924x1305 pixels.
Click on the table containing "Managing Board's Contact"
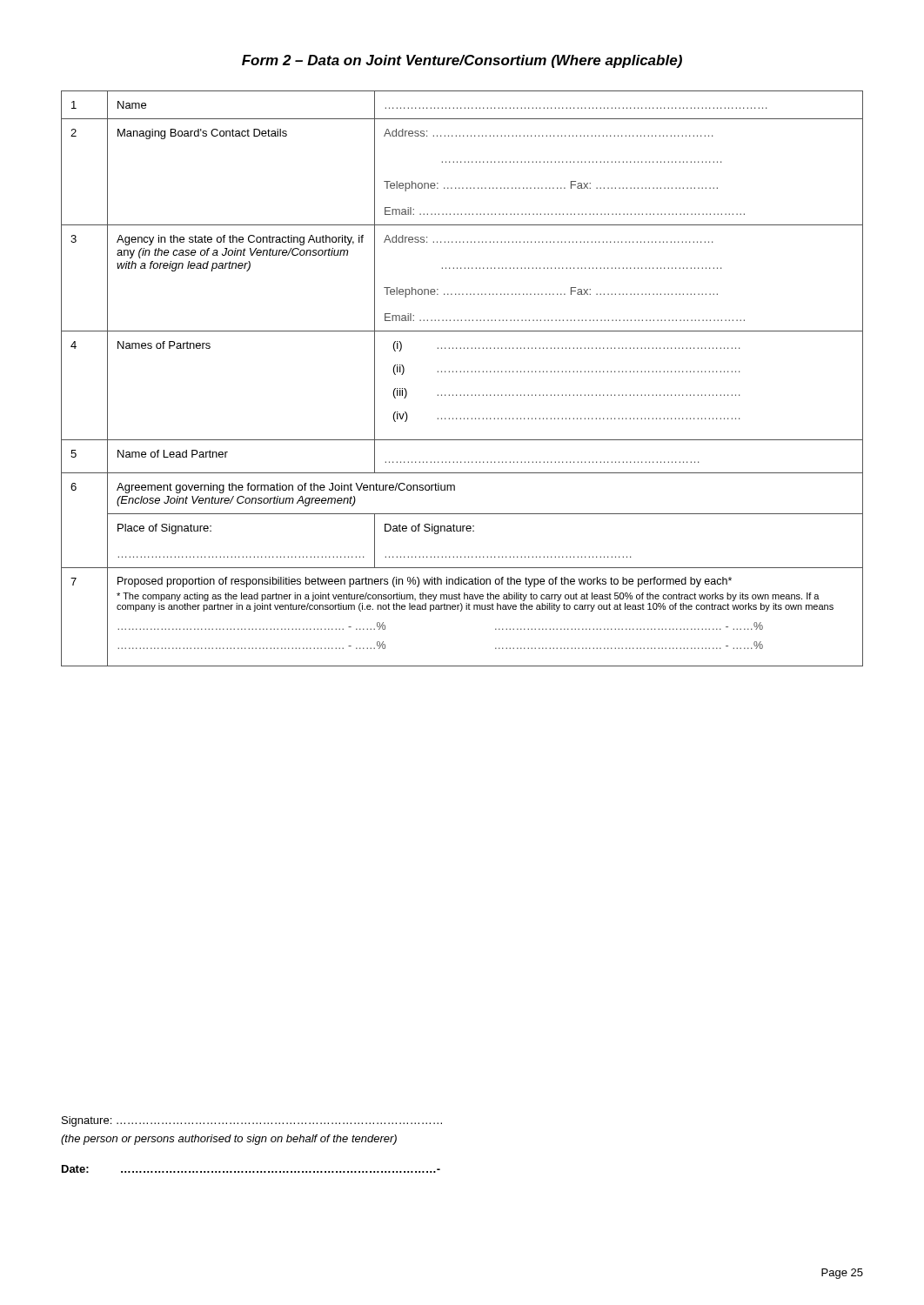point(462,378)
